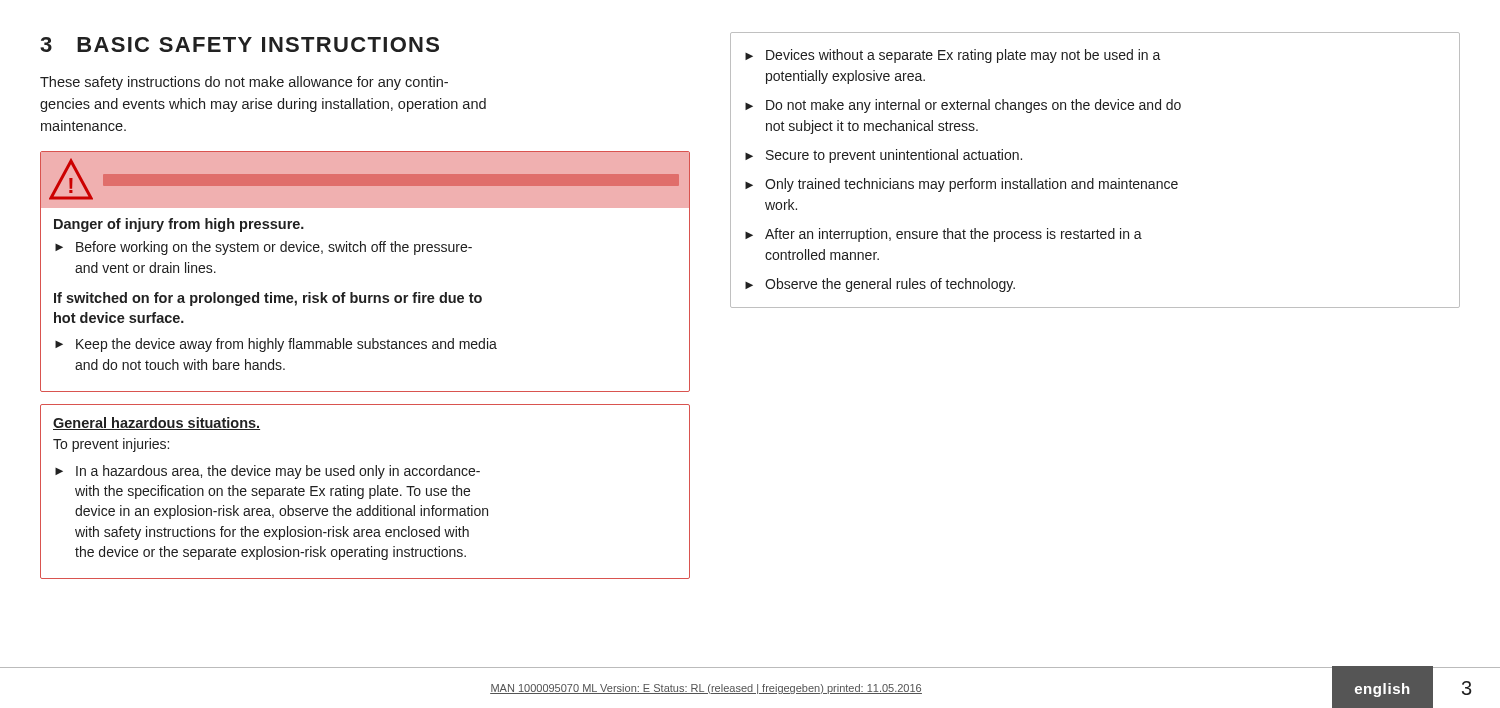Select the text block starting "► Keep the device away from highly flammable"

pyautogui.click(x=275, y=355)
